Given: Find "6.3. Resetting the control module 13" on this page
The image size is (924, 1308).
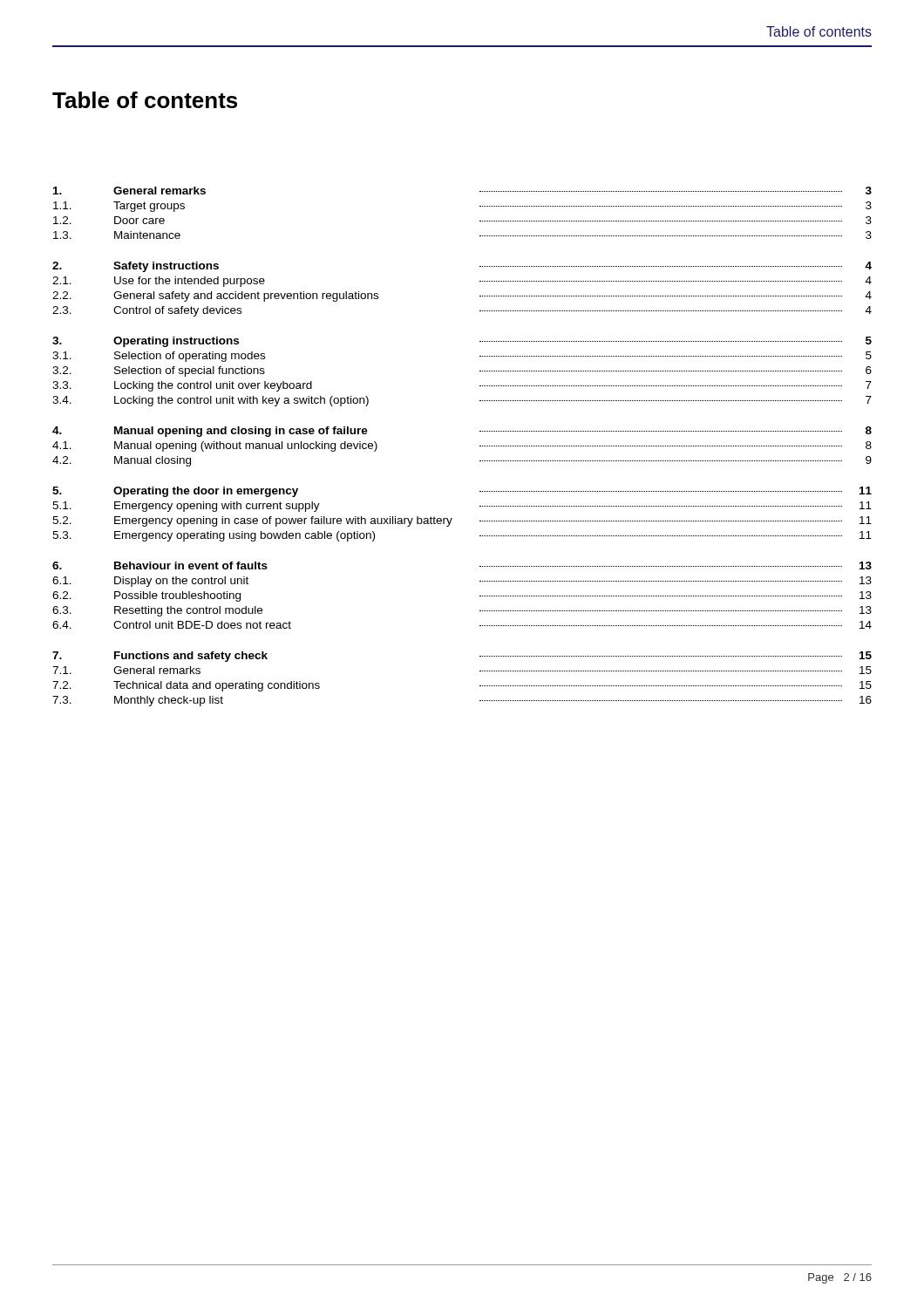Looking at the screenshot, I should 65,610.
